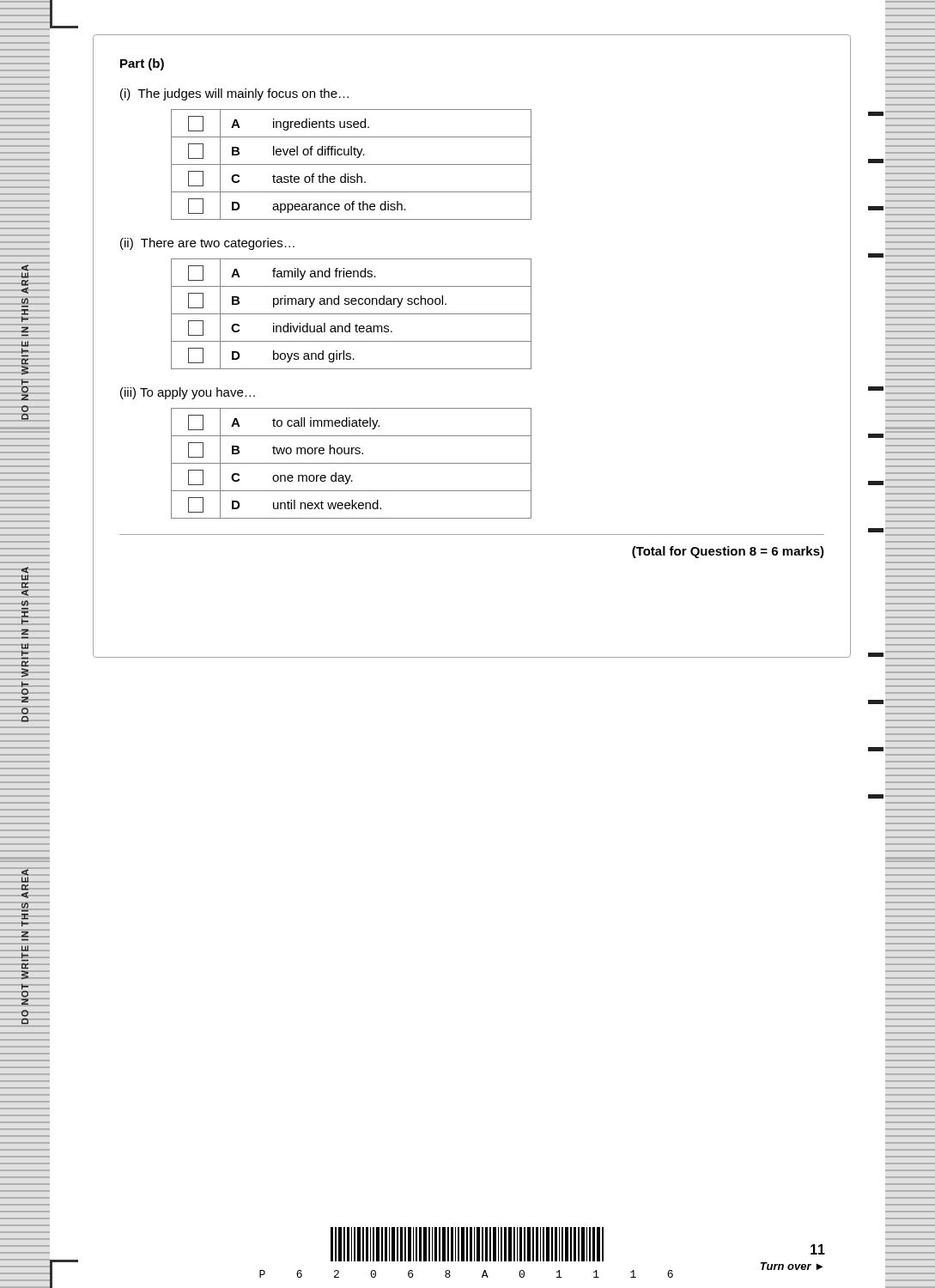Screen dimensions: 1288x935
Task: Click on the text block starting "(Total for Question 8 = 6 marks)"
Action: (728, 551)
